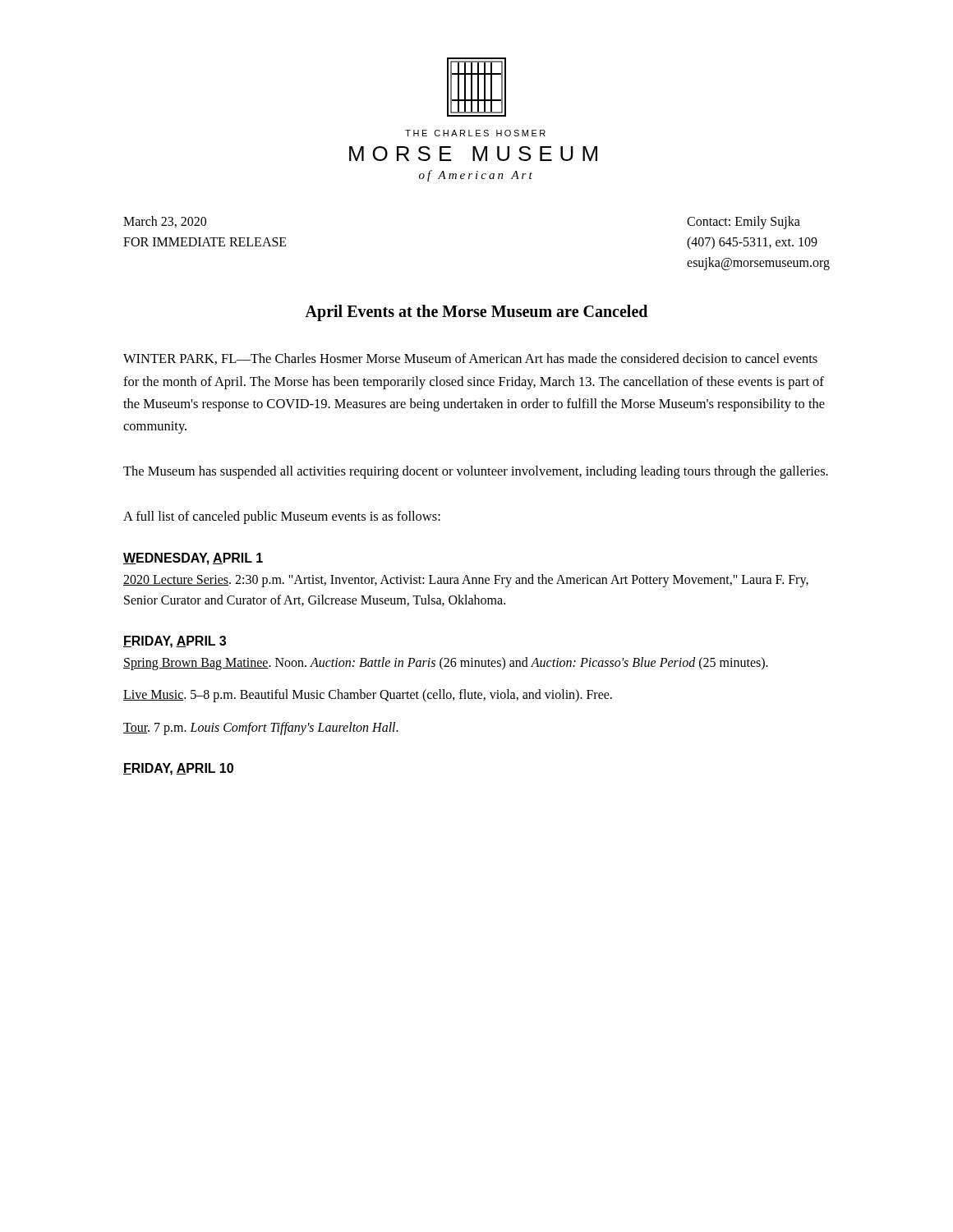The height and width of the screenshot is (1232, 953).
Task: Navigate to the text block starting "Contact: Emily Sujka (407) 645-5311,"
Action: (758, 242)
